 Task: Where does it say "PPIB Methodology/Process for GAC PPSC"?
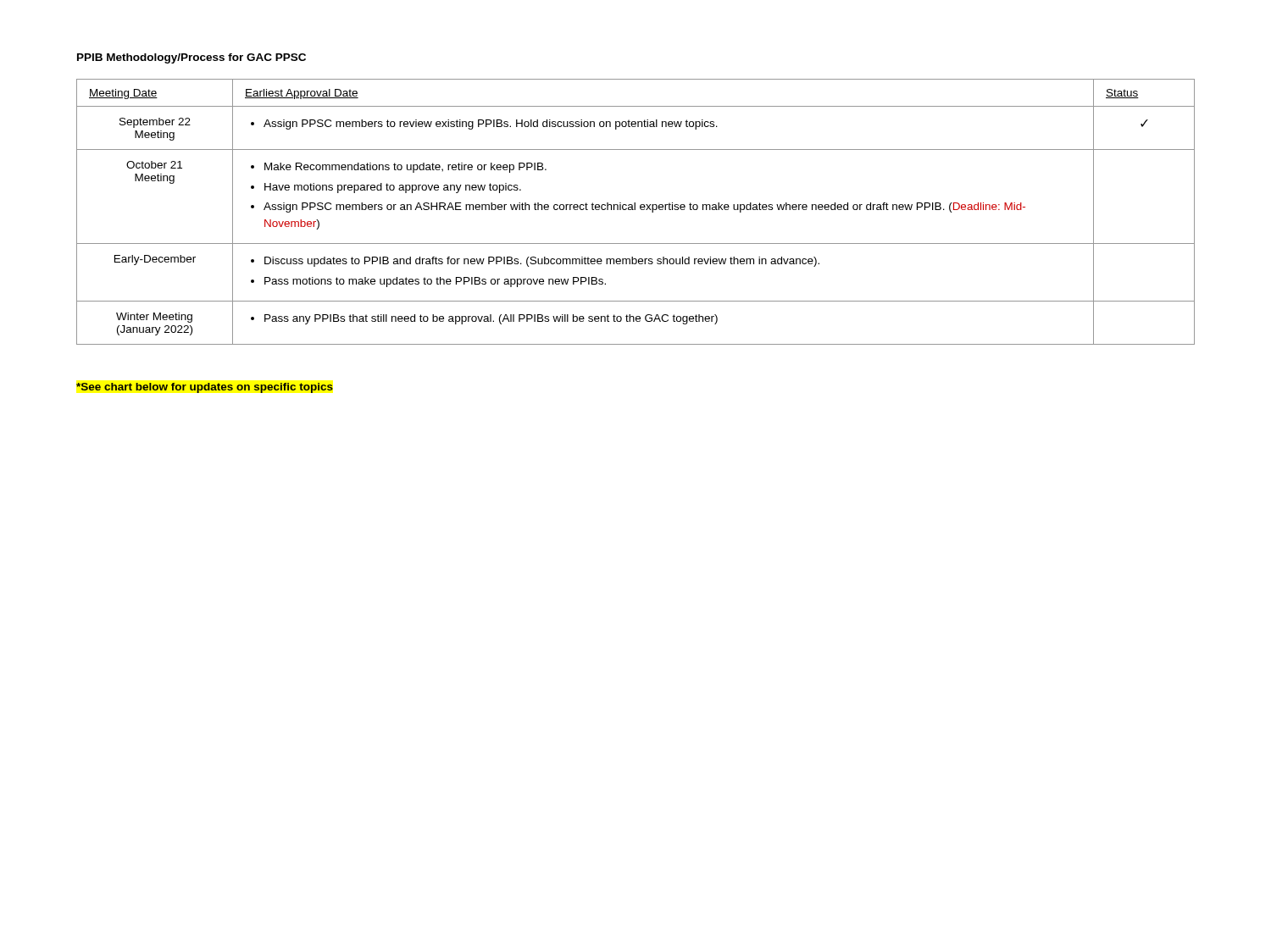191,57
